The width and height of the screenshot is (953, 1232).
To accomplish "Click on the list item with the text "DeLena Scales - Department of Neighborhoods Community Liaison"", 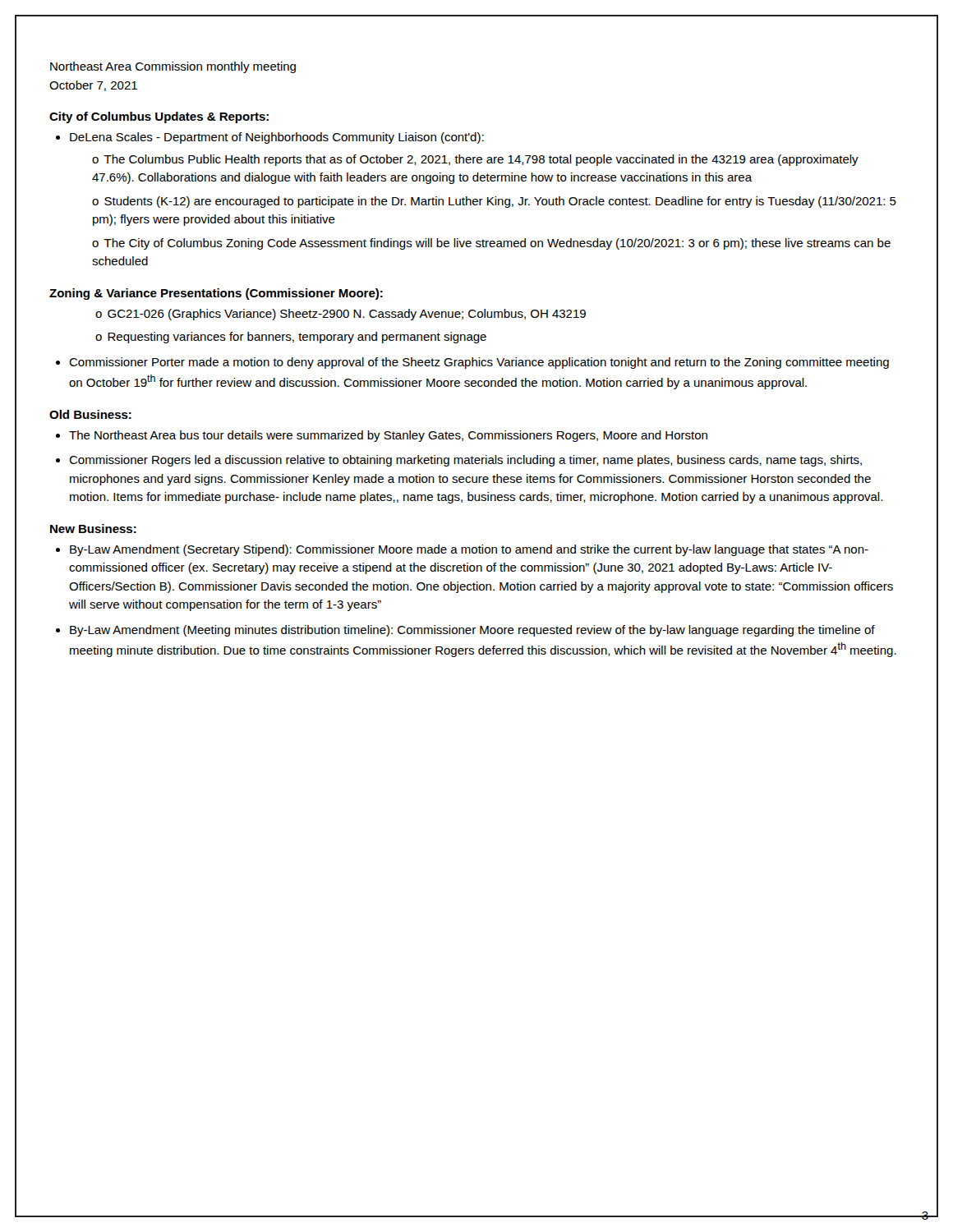I will [486, 200].
